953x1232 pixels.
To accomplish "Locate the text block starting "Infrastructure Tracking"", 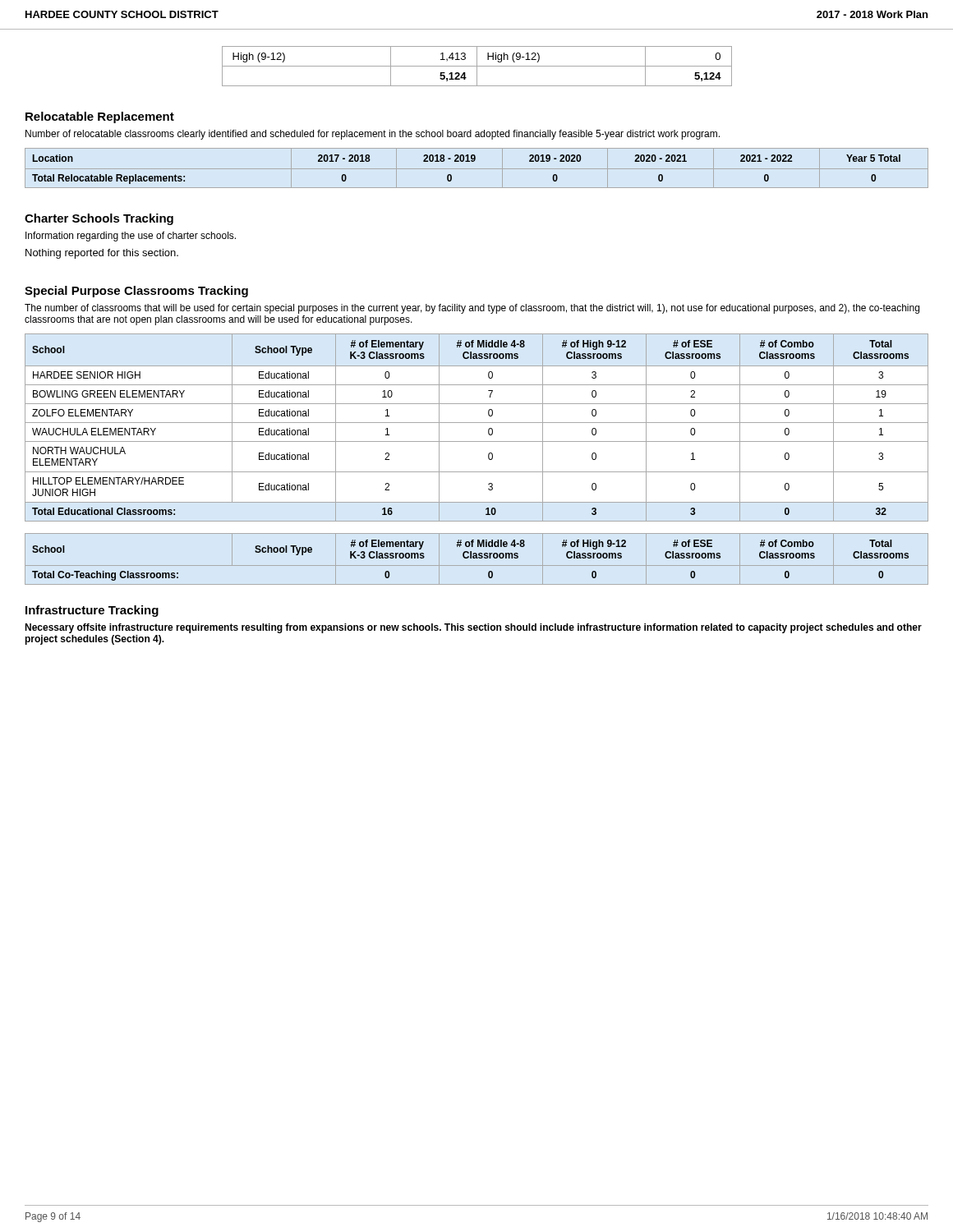I will [92, 610].
